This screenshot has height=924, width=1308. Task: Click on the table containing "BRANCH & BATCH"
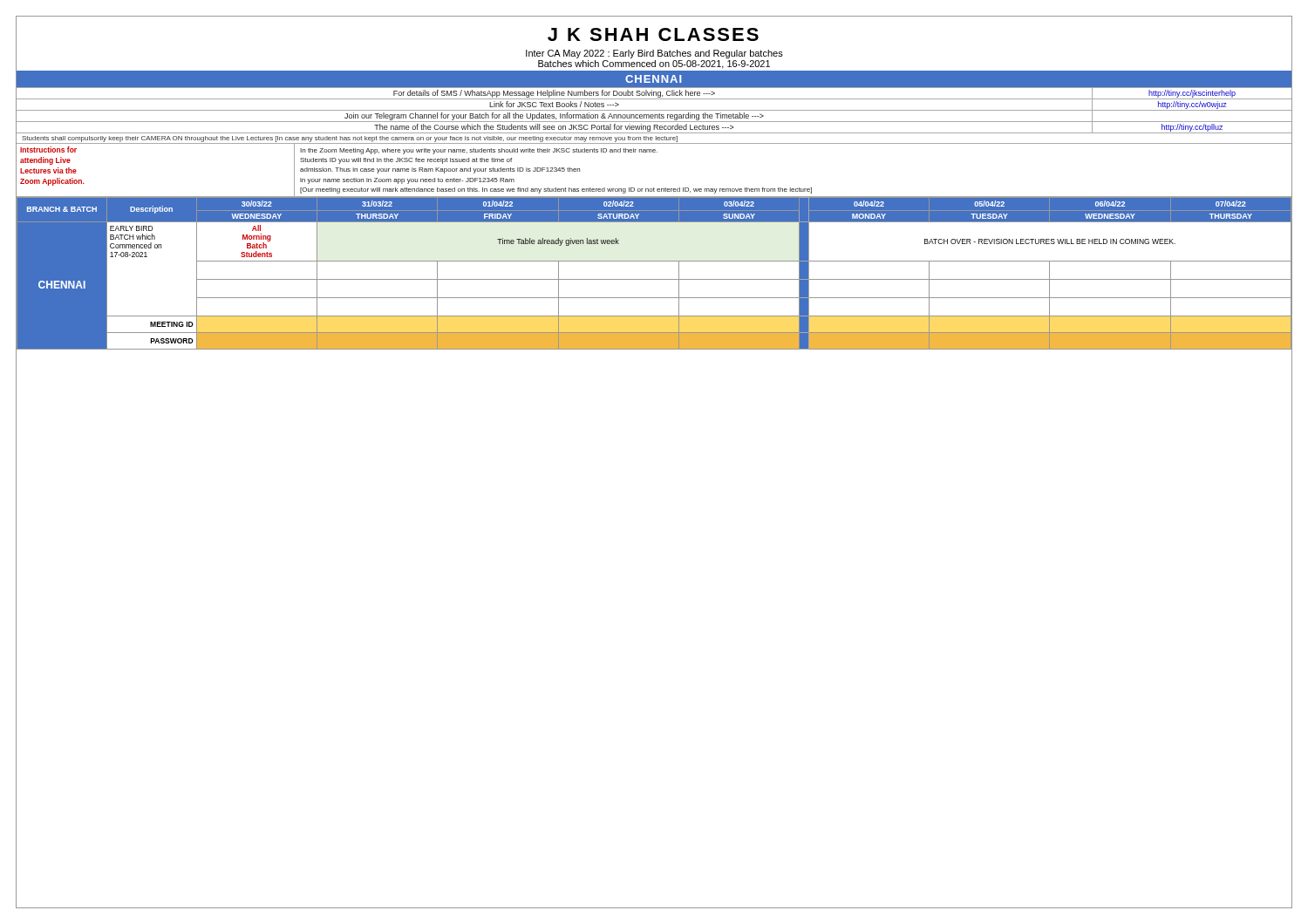click(x=654, y=273)
